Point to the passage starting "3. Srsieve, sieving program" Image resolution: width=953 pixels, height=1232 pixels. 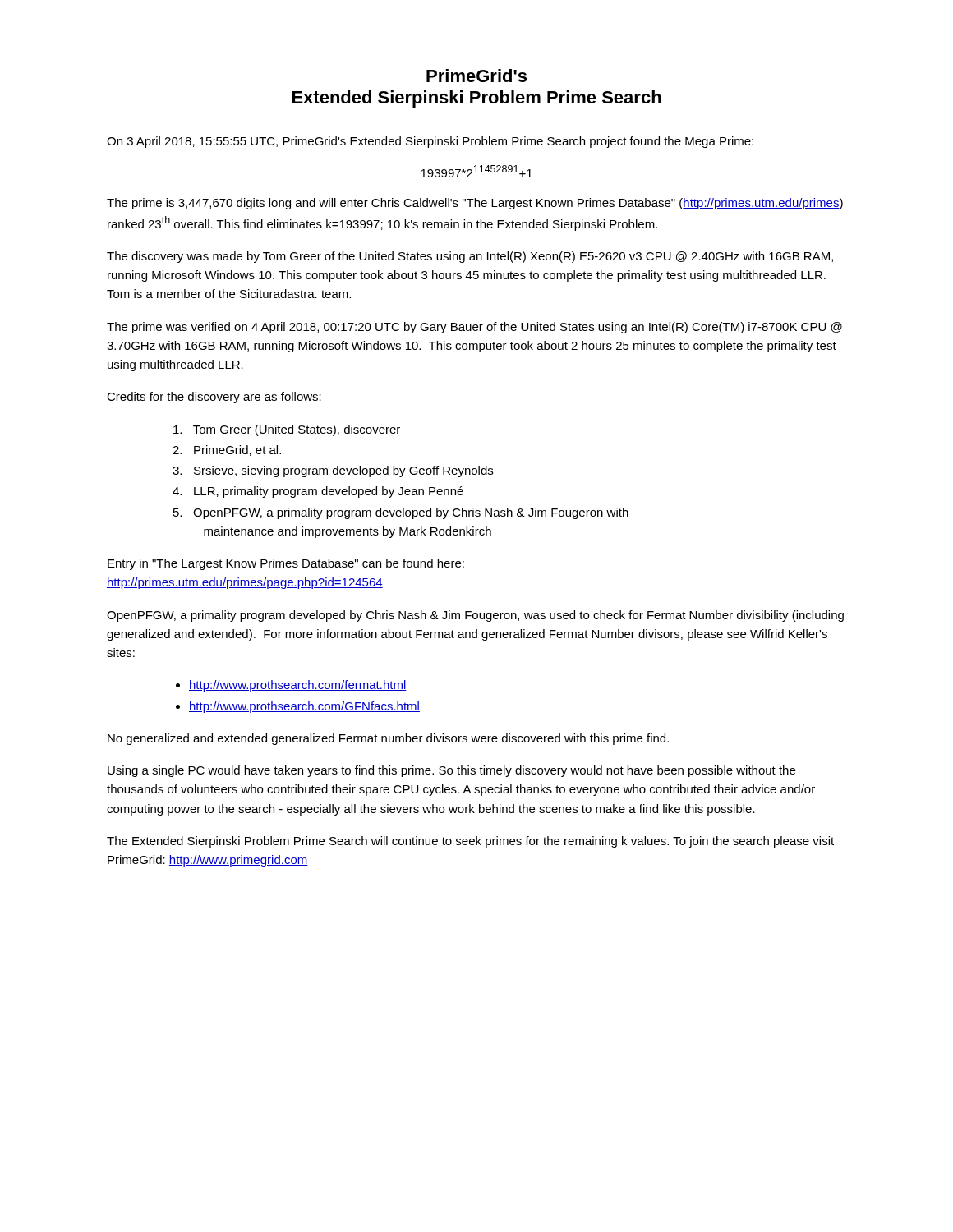(333, 470)
